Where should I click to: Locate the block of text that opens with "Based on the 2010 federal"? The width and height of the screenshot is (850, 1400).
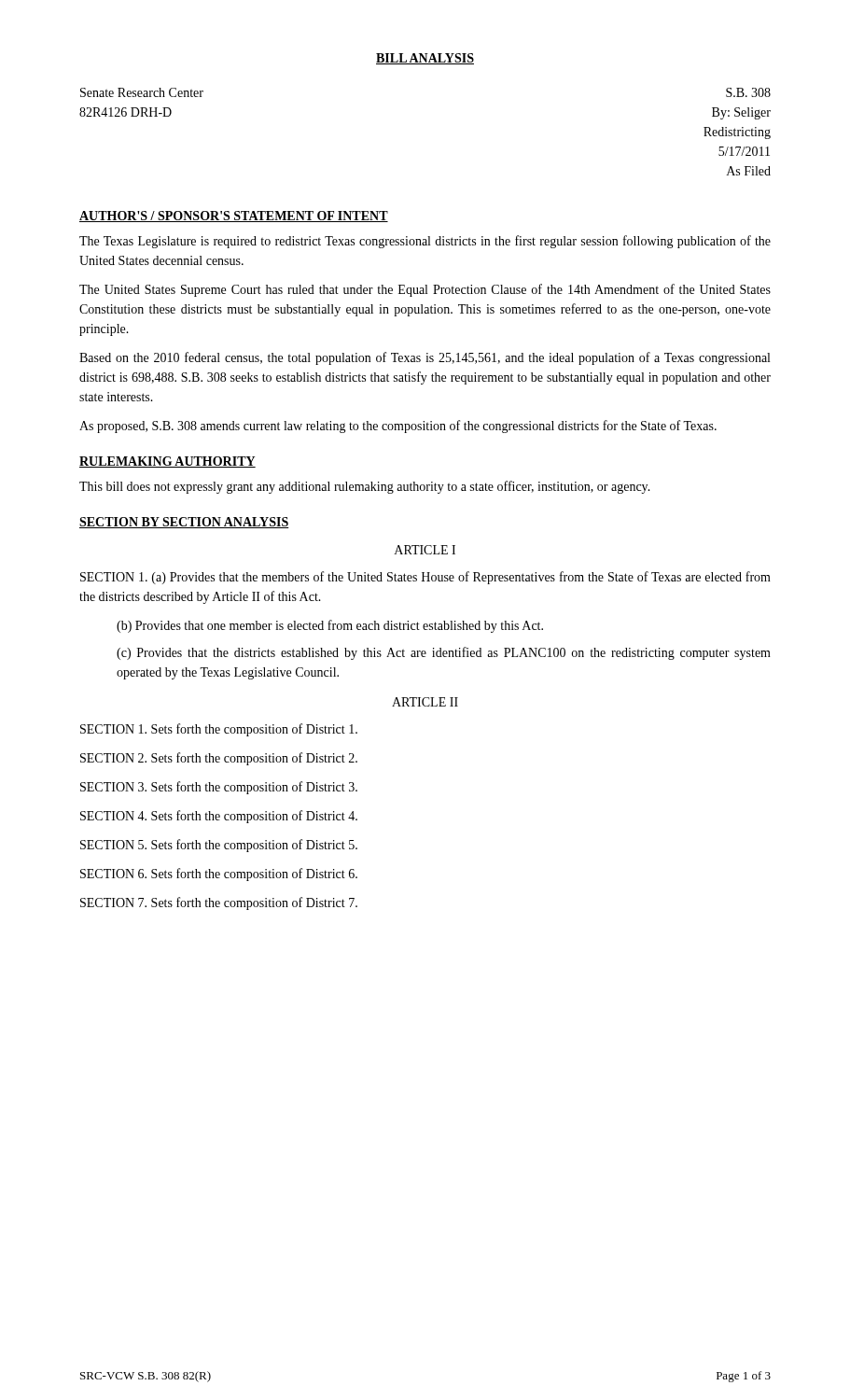pos(425,378)
